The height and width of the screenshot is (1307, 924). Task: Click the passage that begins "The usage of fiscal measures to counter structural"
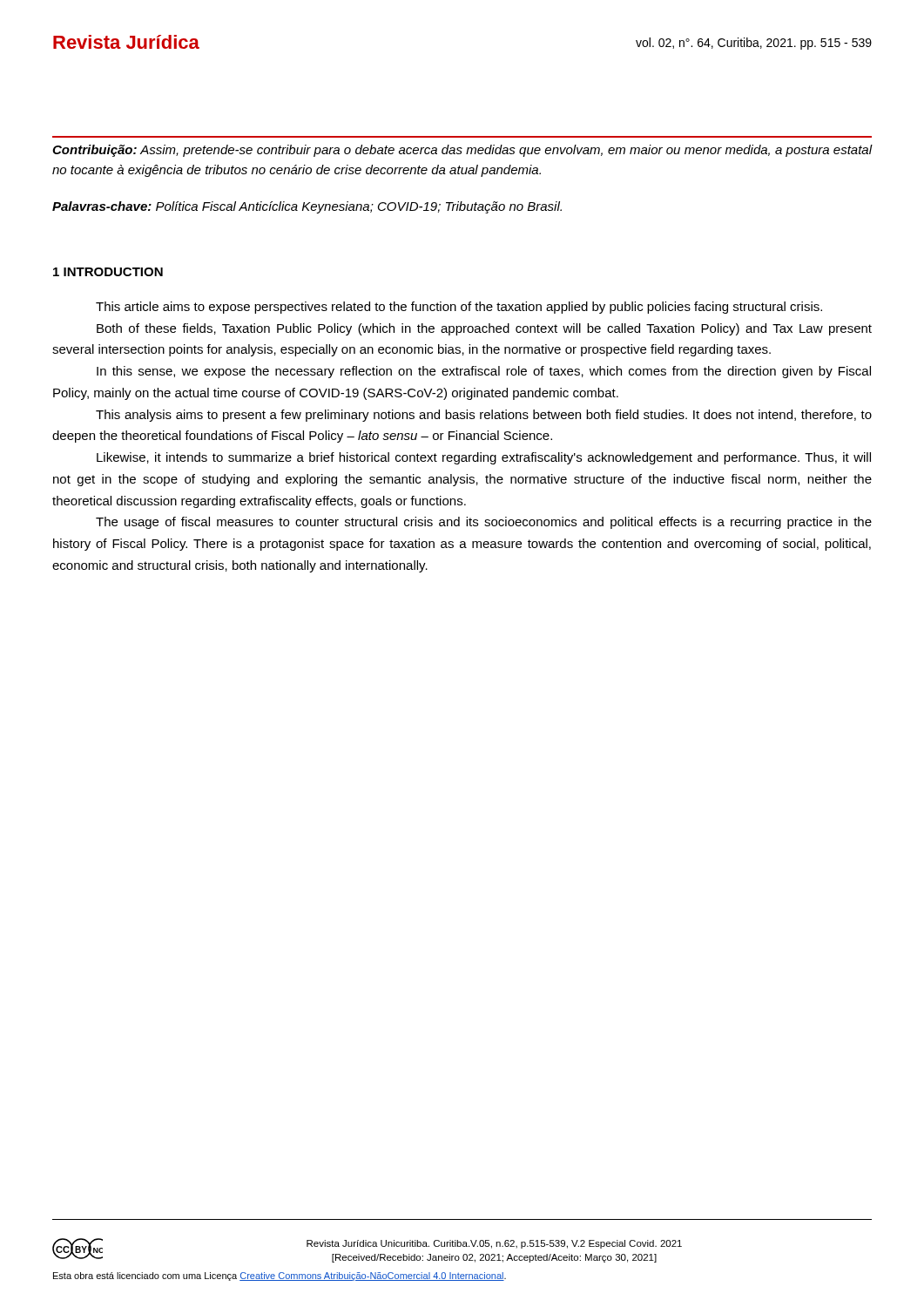(x=462, y=543)
